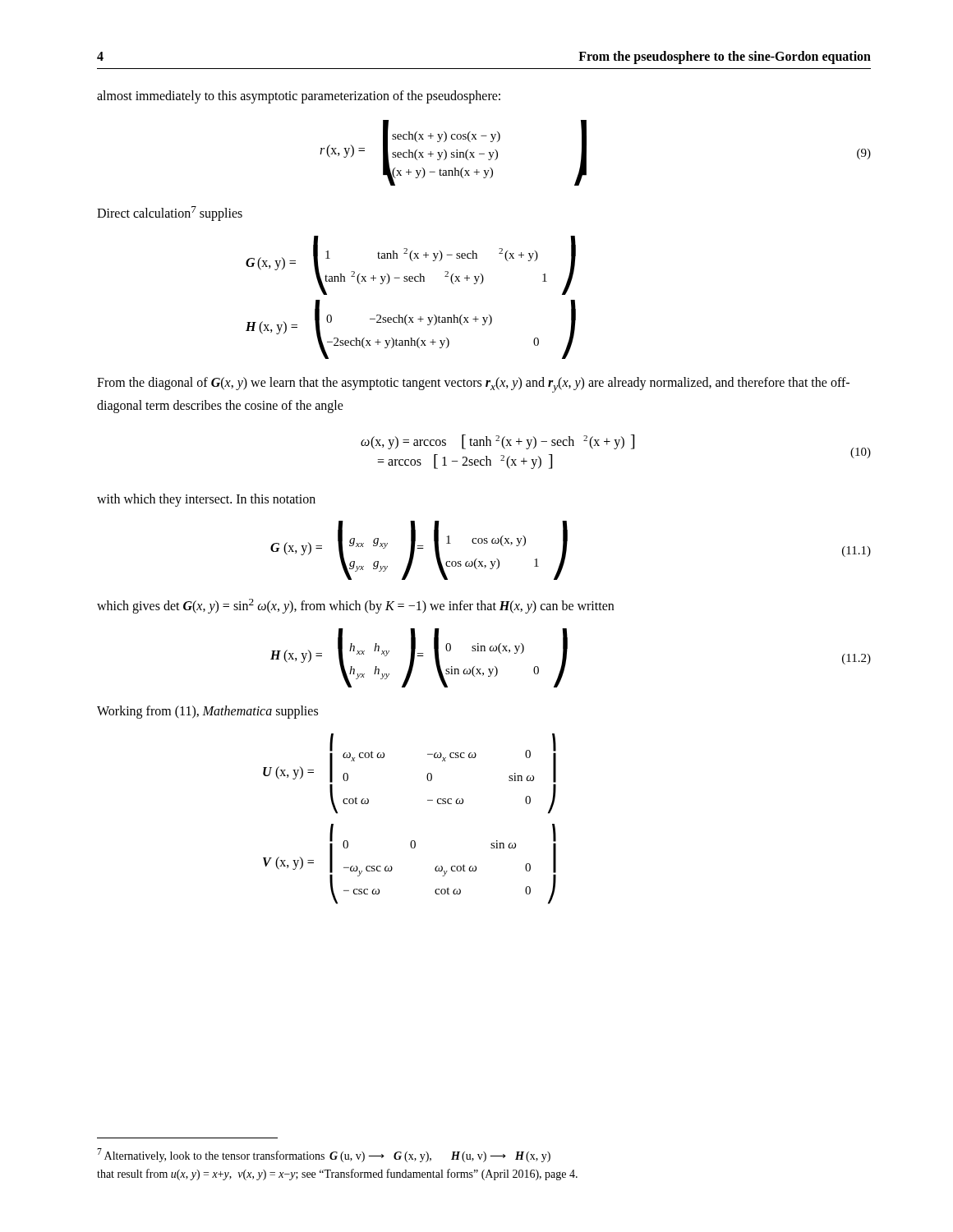Click the formula that begins "U (x, y) = ⎛ ⎜ ⎝"
The width and height of the screenshot is (953, 1232).
coord(484,774)
